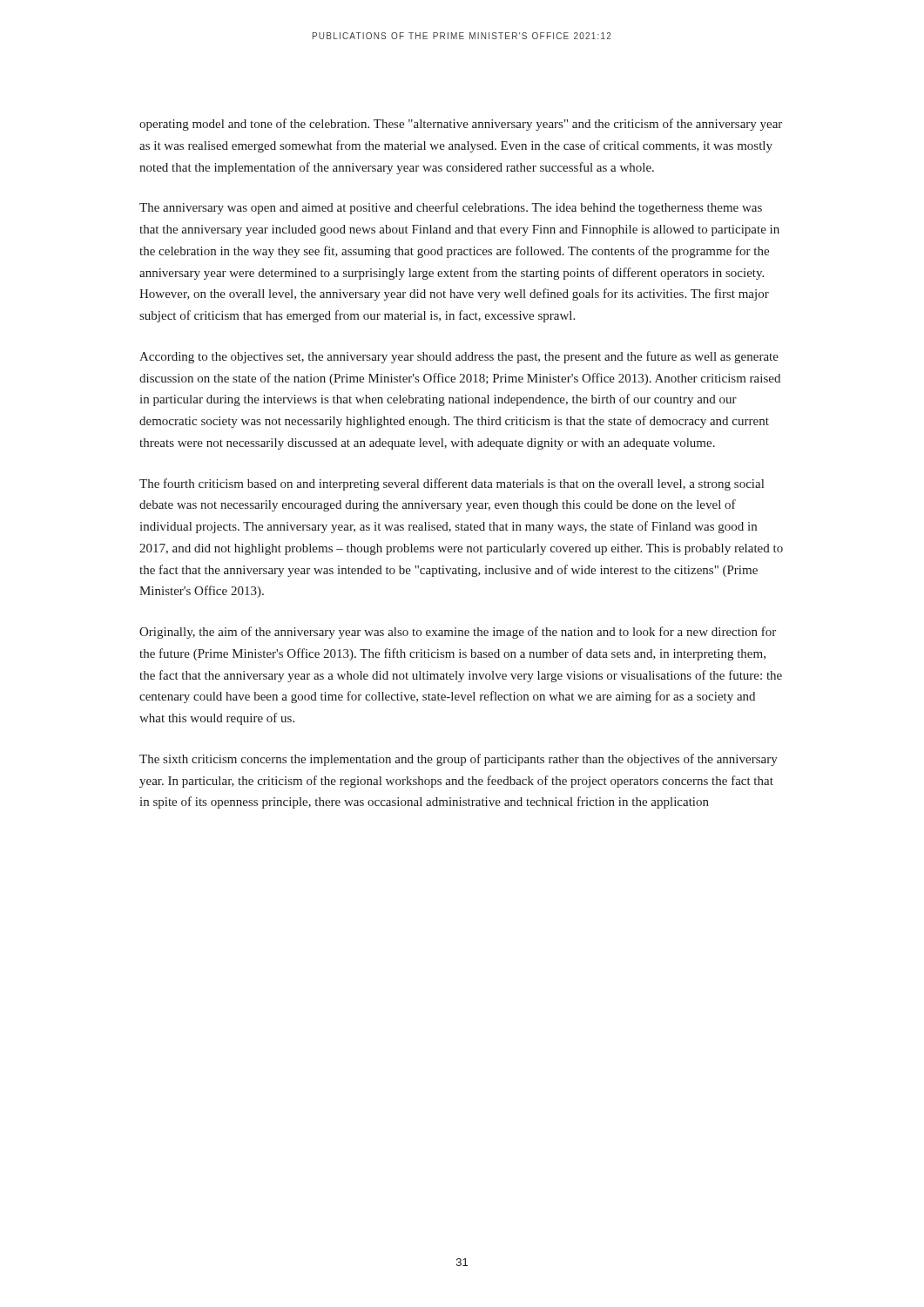Point to the block beginning "According to the objectives set, the anniversary"
The height and width of the screenshot is (1307, 924).
tap(460, 399)
